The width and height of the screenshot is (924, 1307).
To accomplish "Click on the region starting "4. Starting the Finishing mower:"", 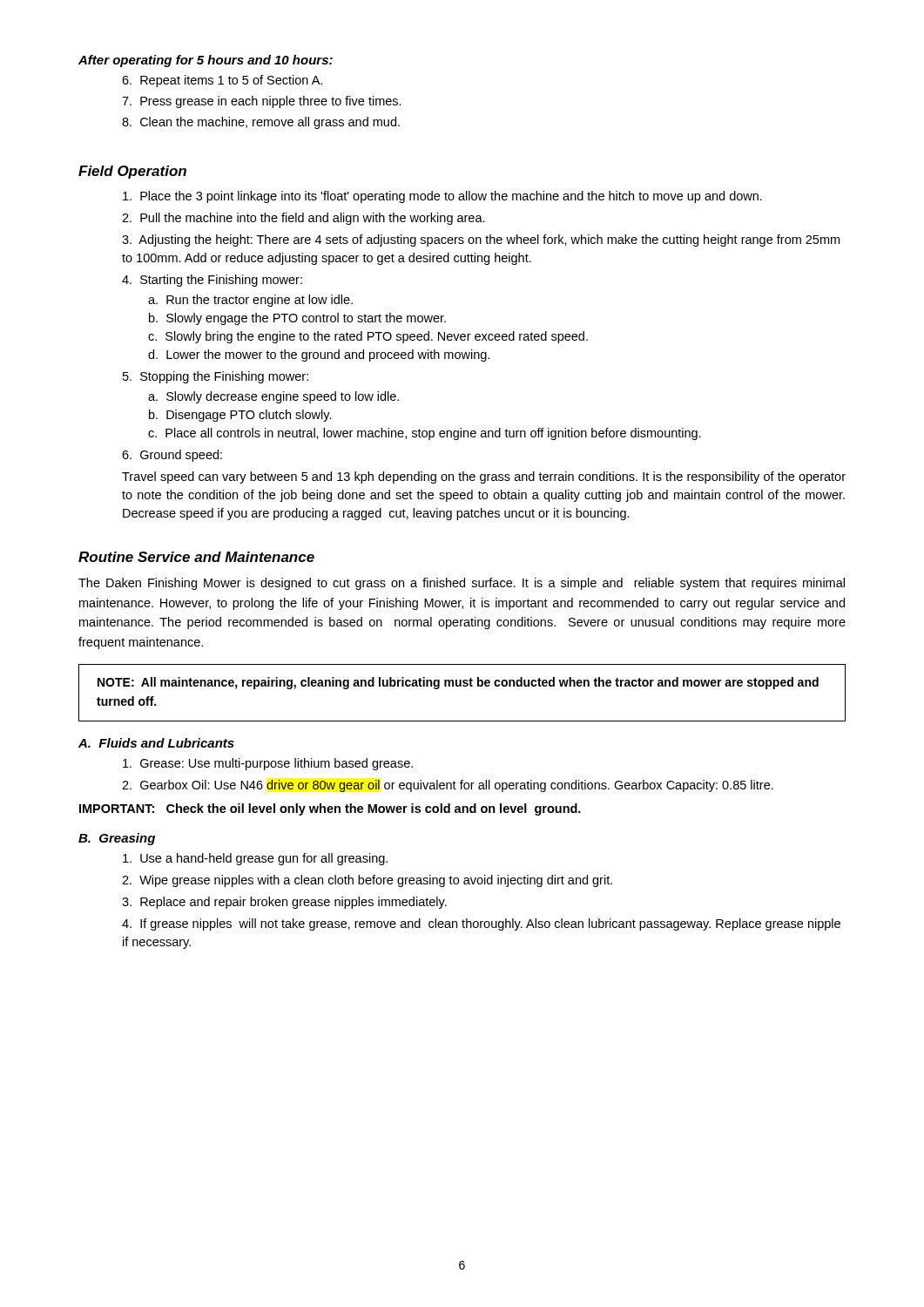I will pos(212,281).
